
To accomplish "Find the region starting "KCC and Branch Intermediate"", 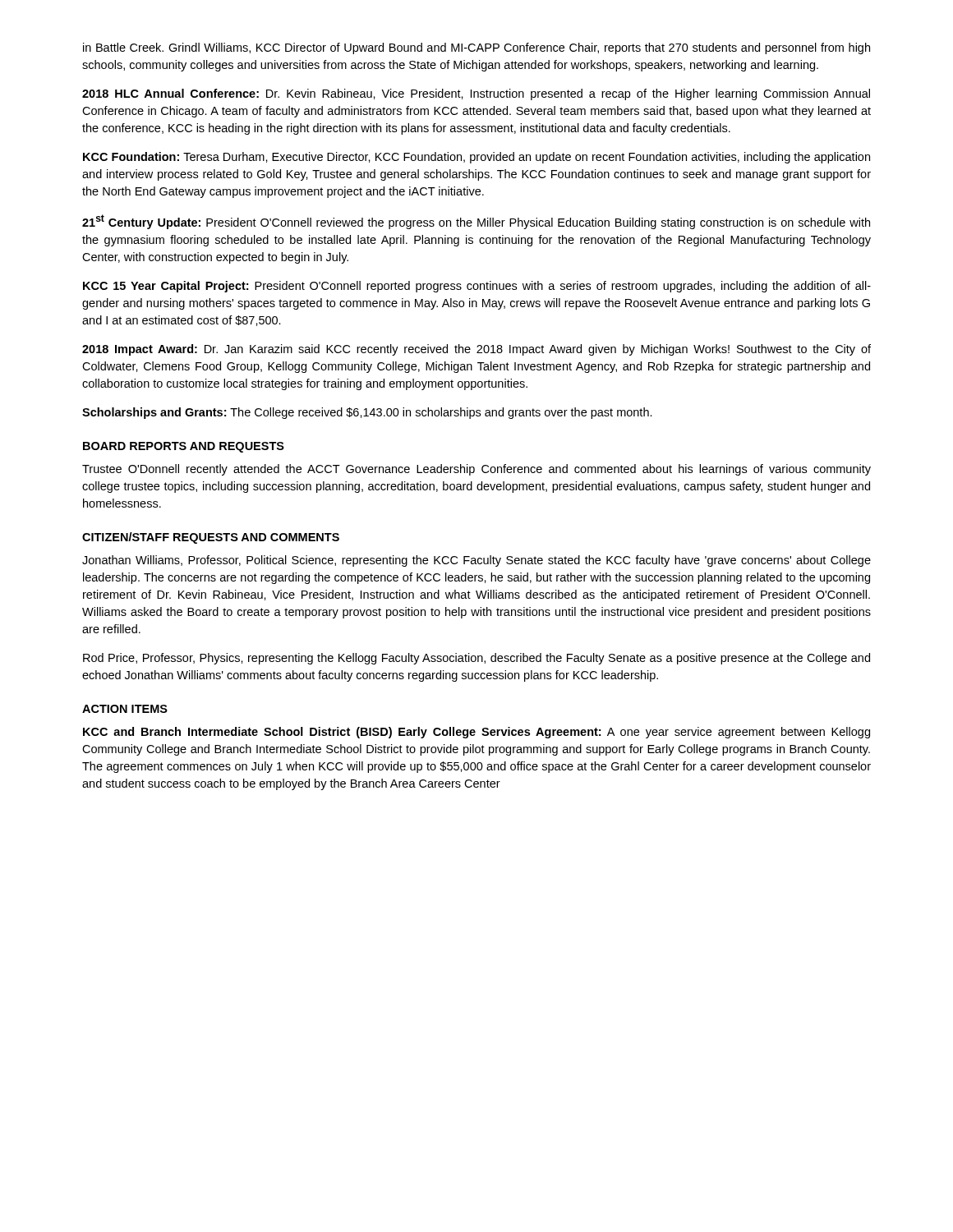I will click(x=476, y=758).
